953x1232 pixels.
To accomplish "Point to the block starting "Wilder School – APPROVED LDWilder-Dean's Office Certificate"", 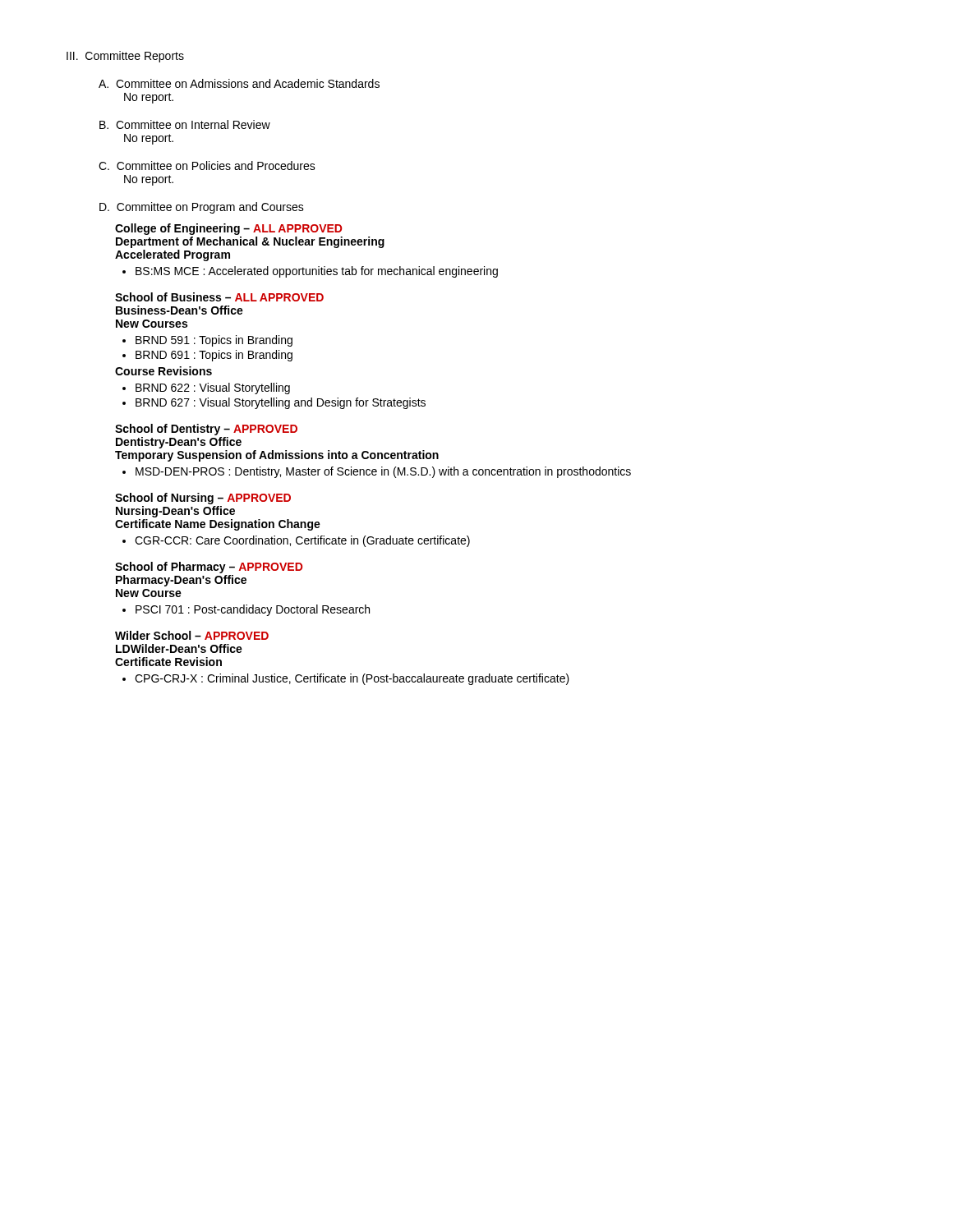I will (x=192, y=635).
